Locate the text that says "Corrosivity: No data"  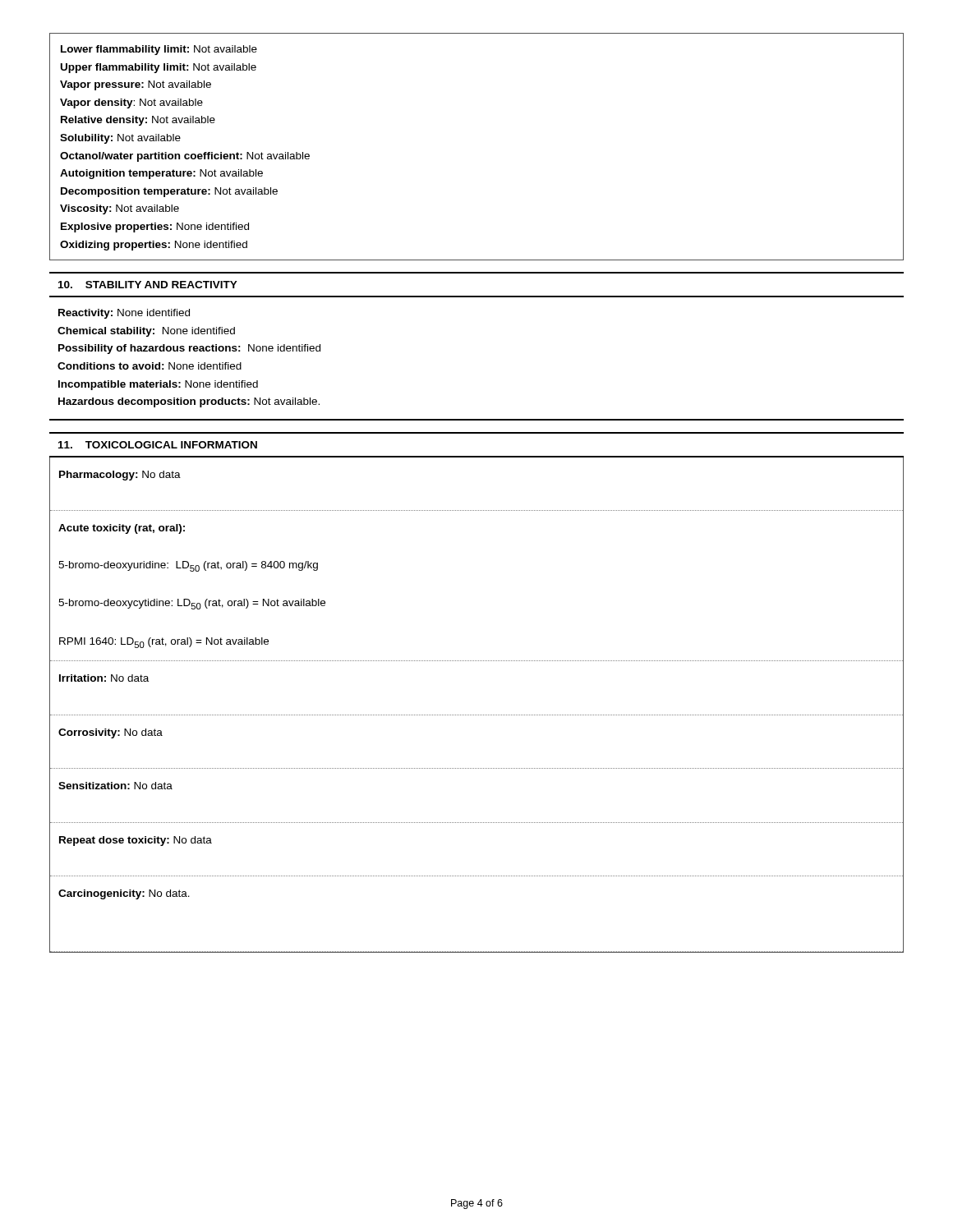click(110, 733)
